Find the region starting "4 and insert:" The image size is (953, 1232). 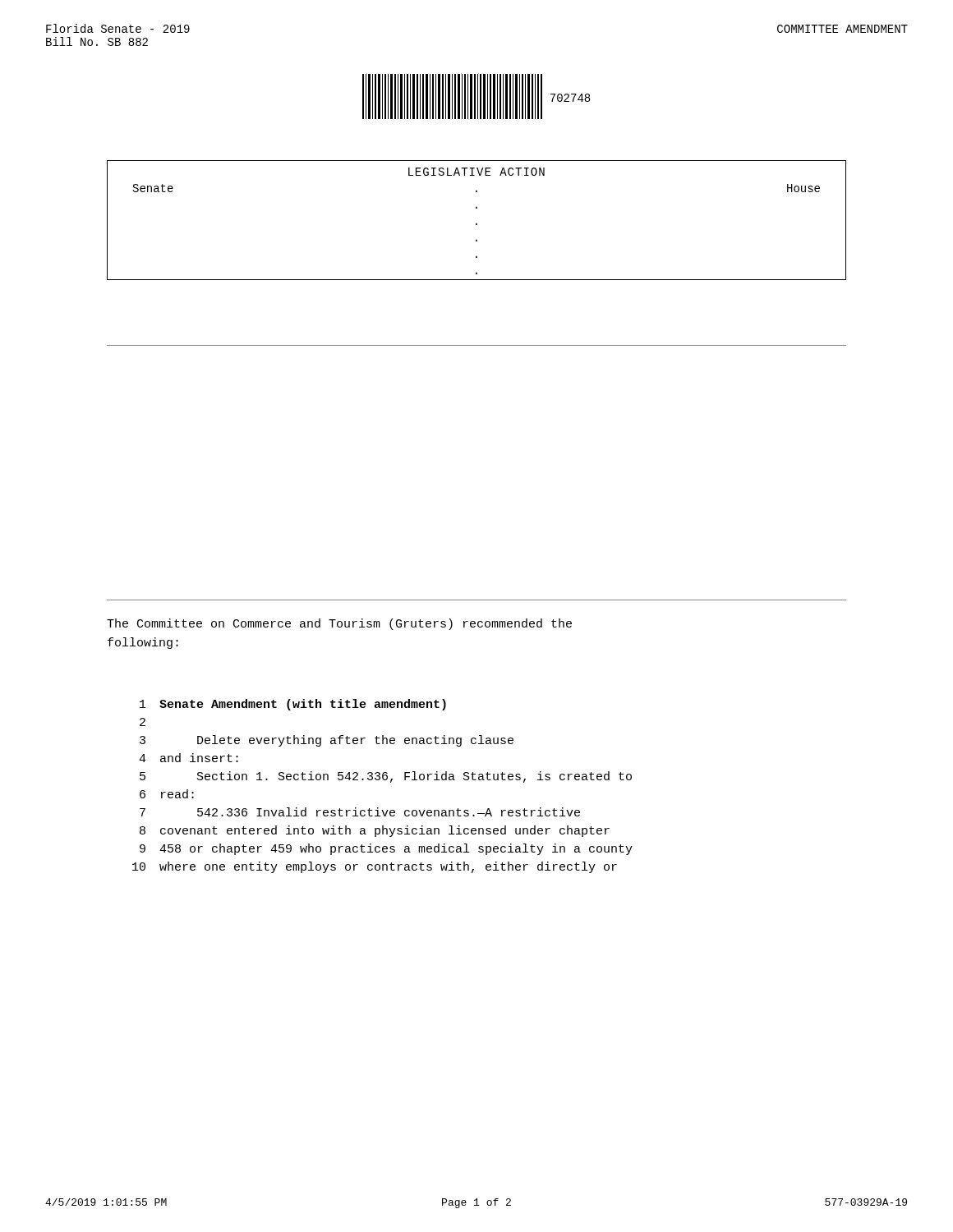pyautogui.click(x=174, y=759)
